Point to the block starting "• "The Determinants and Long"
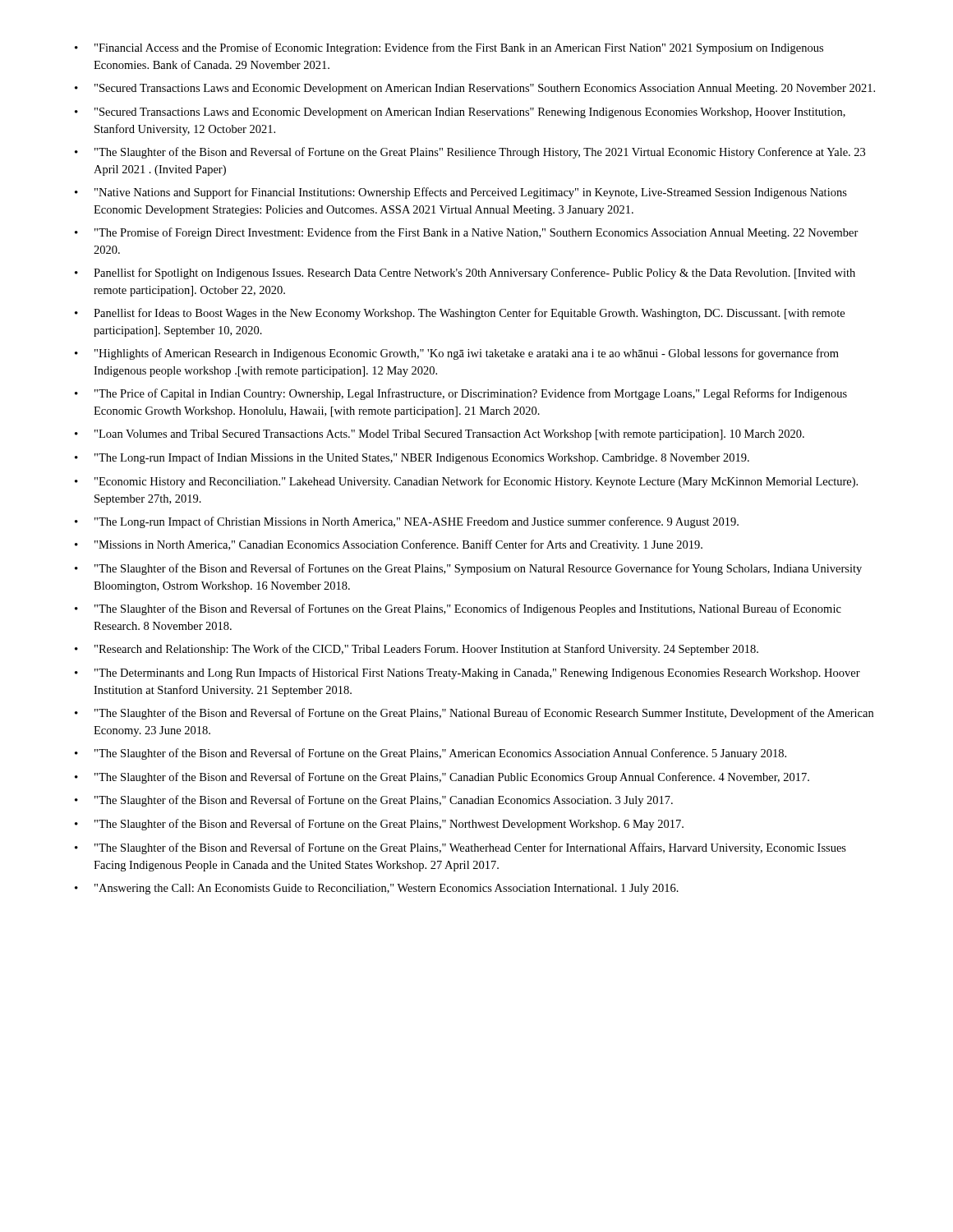 click(x=476, y=682)
